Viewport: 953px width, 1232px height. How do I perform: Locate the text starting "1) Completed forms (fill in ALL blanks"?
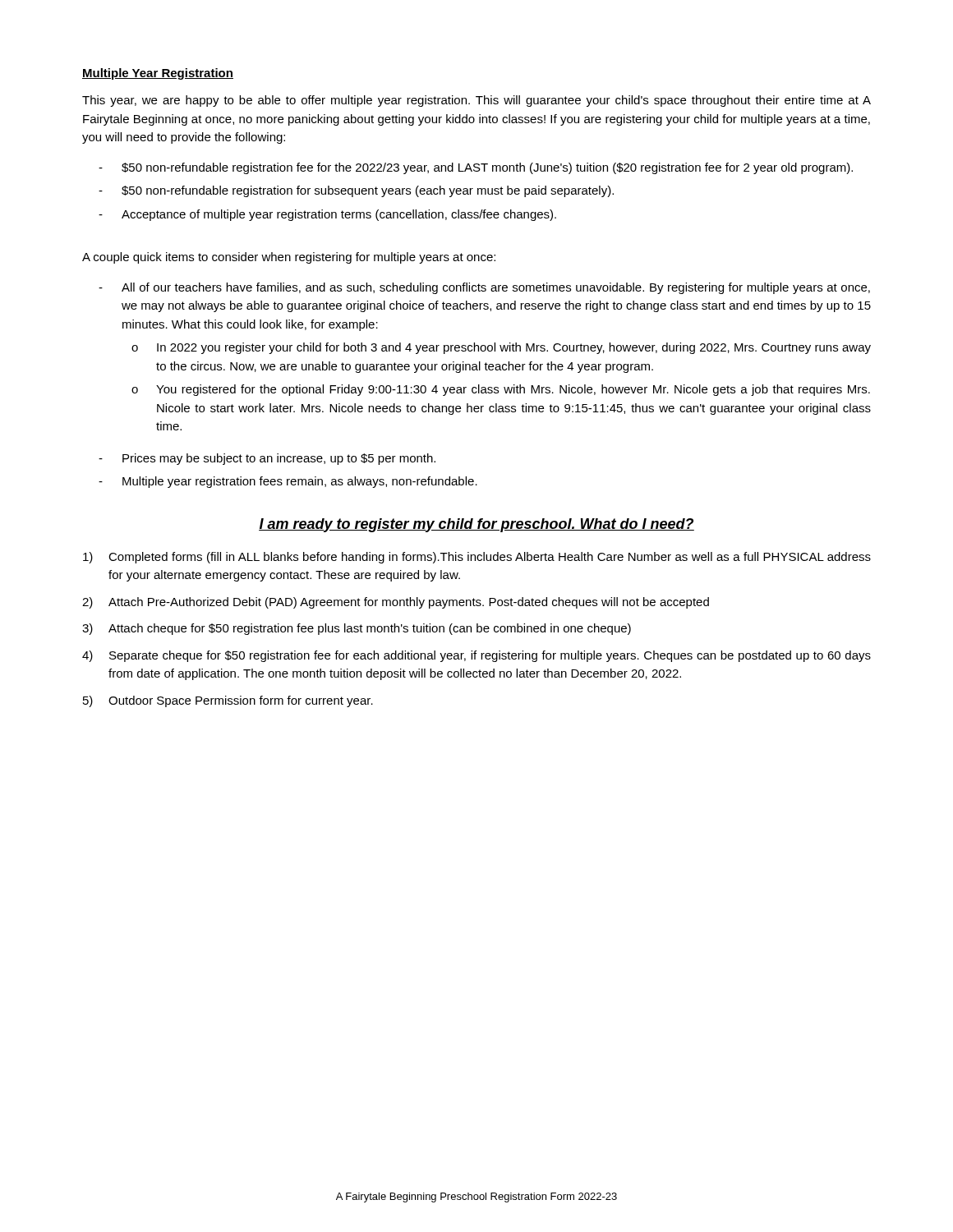(x=476, y=566)
